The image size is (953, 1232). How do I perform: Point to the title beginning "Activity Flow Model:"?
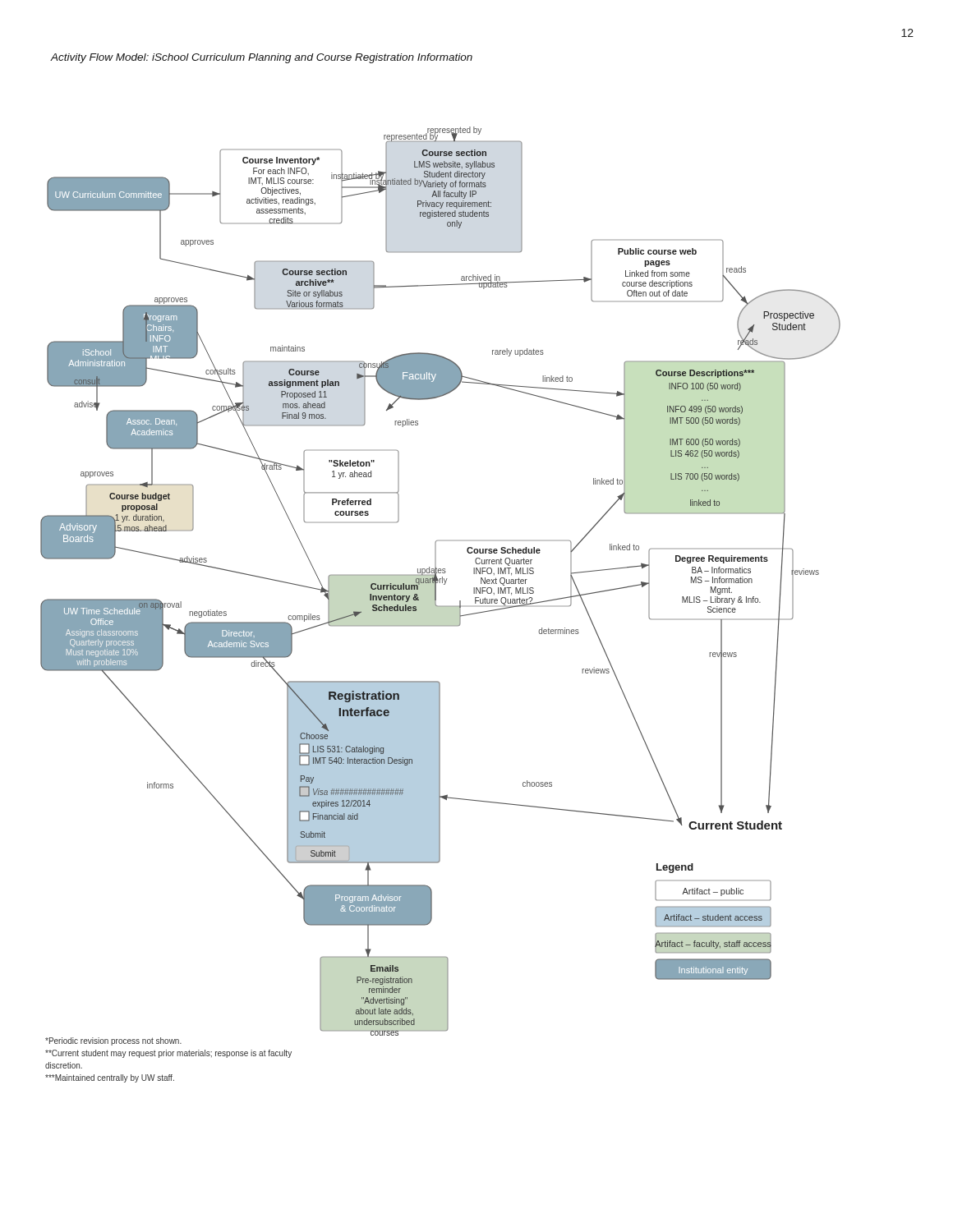click(x=262, y=57)
